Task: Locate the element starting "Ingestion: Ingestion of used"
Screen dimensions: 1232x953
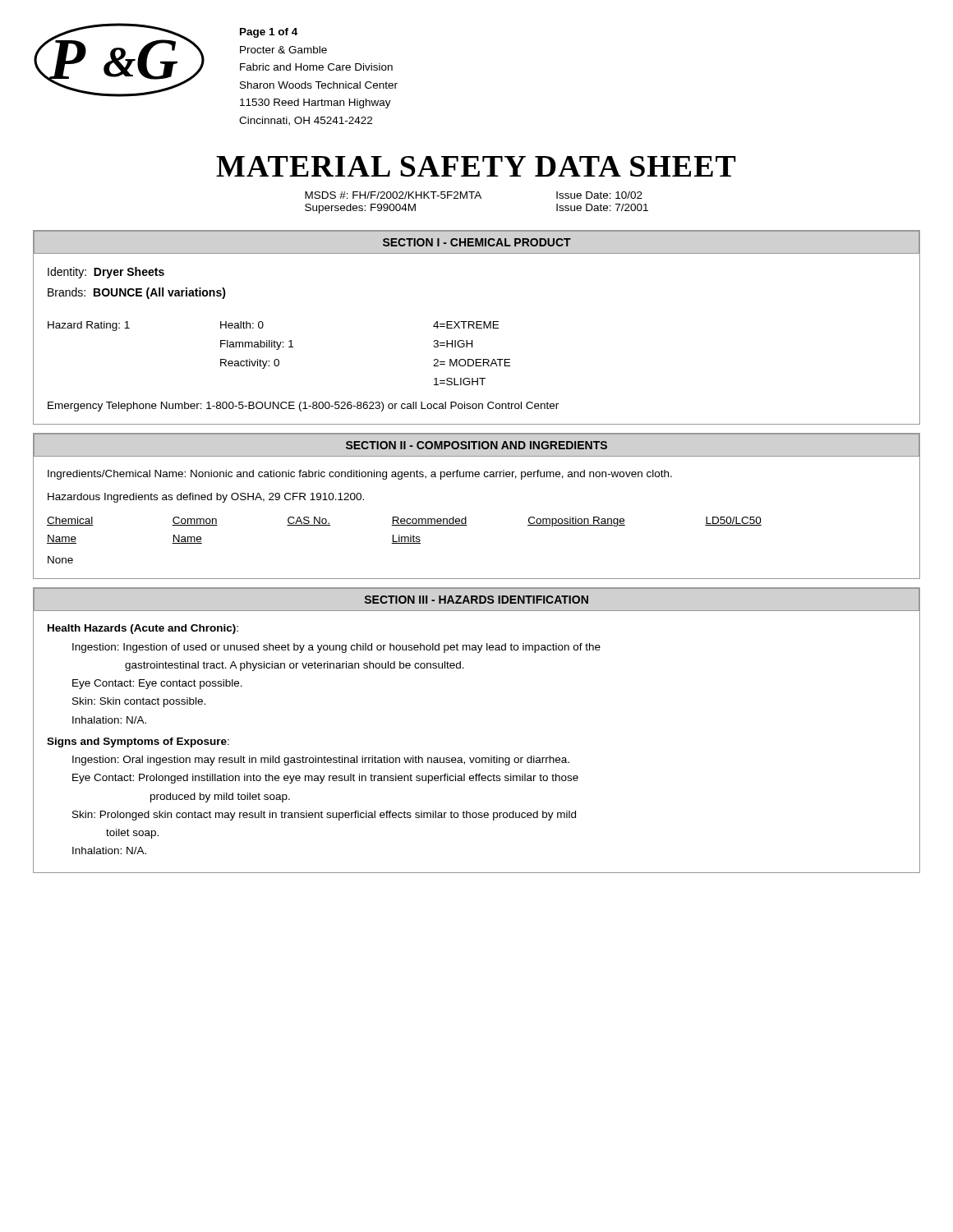Action: 489,657
